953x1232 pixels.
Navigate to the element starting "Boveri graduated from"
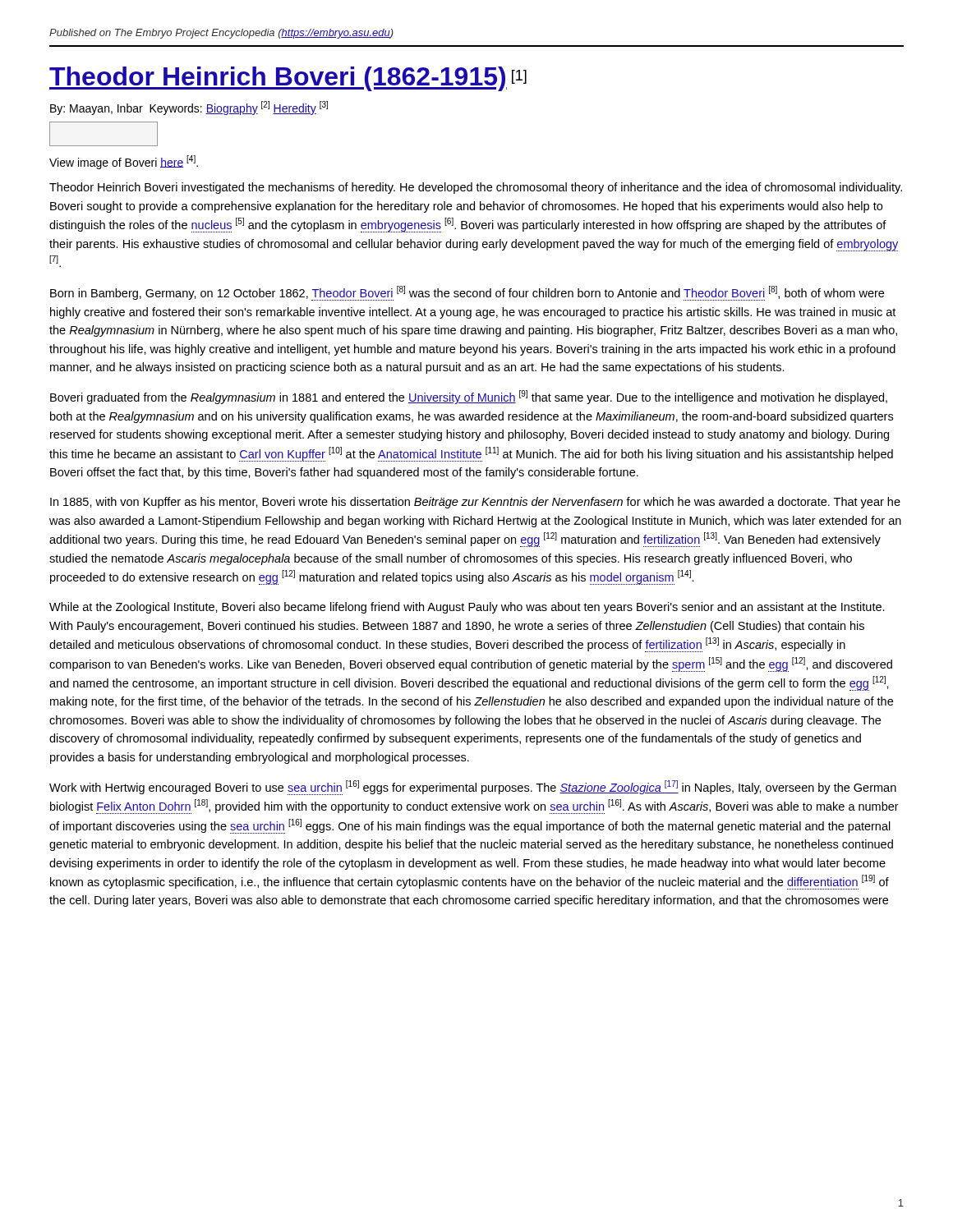pyautogui.click(x=471, y=434)
